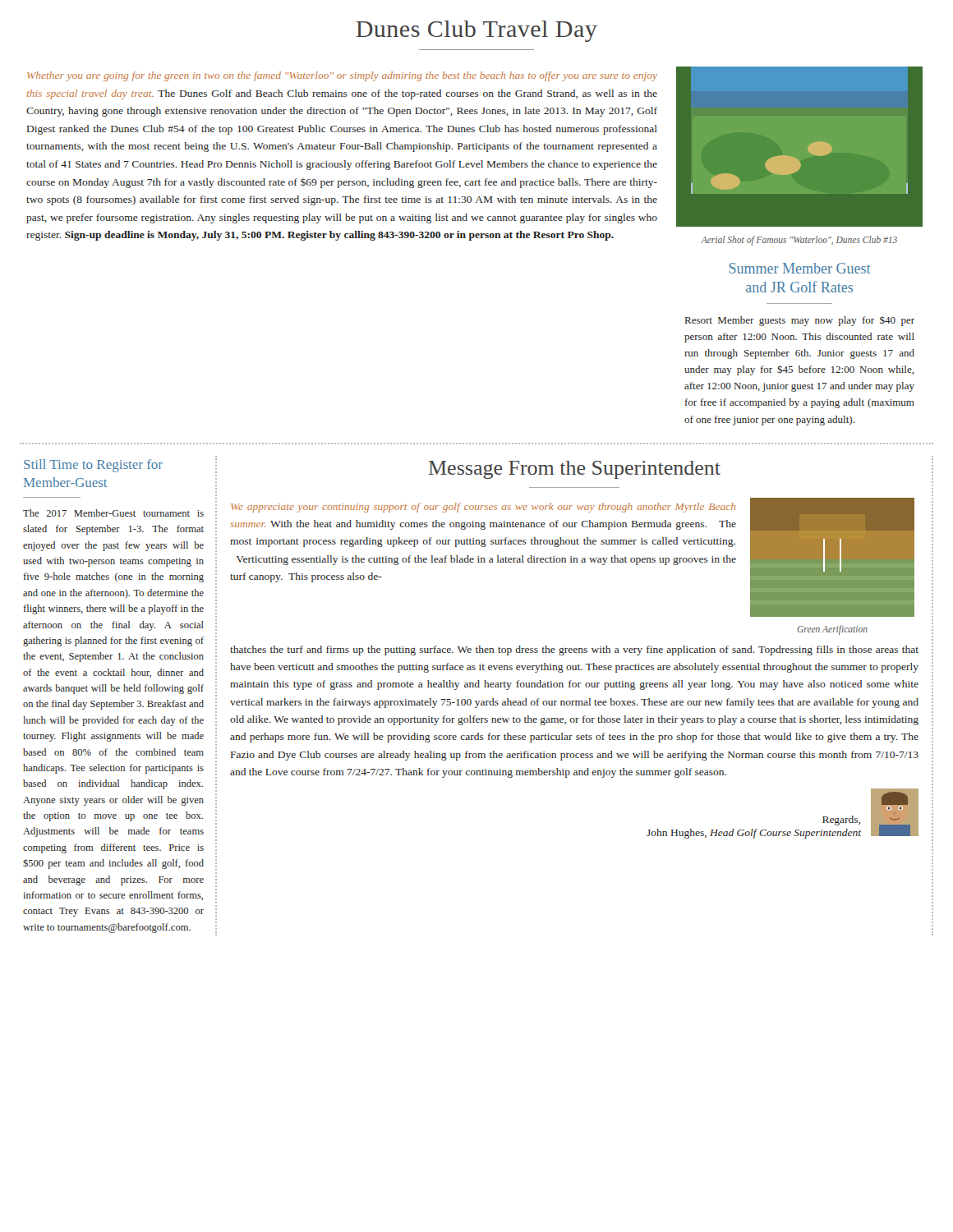Viewport: 953px width, 1232px height.
Task: Locate the caption that reads "Aerial Shot of Famous"
Action: [799, 240]
